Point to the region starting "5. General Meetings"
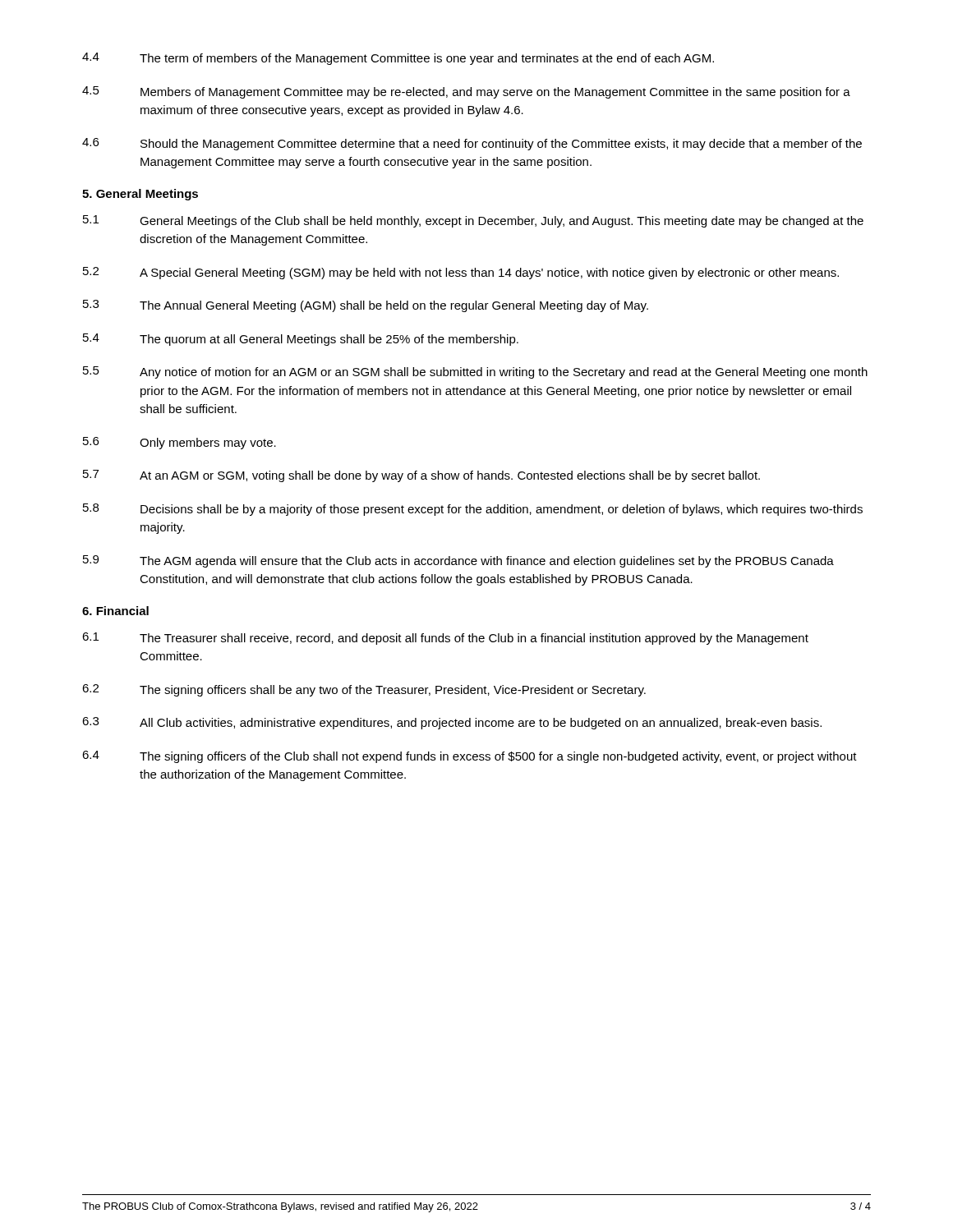Screen dimensions: 1232x953 tap(140, 193)
